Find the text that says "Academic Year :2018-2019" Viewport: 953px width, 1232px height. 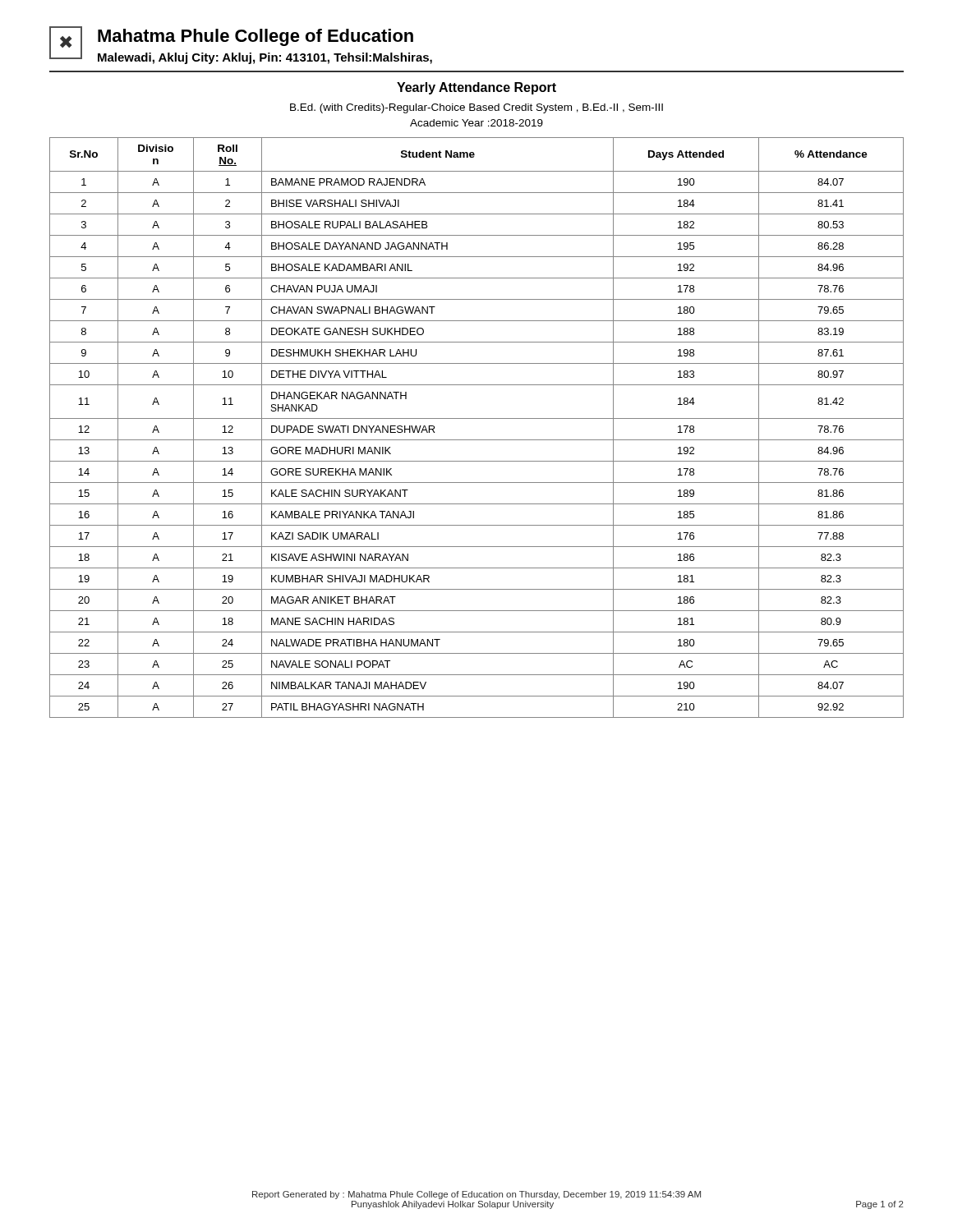[x=476, y=122]
